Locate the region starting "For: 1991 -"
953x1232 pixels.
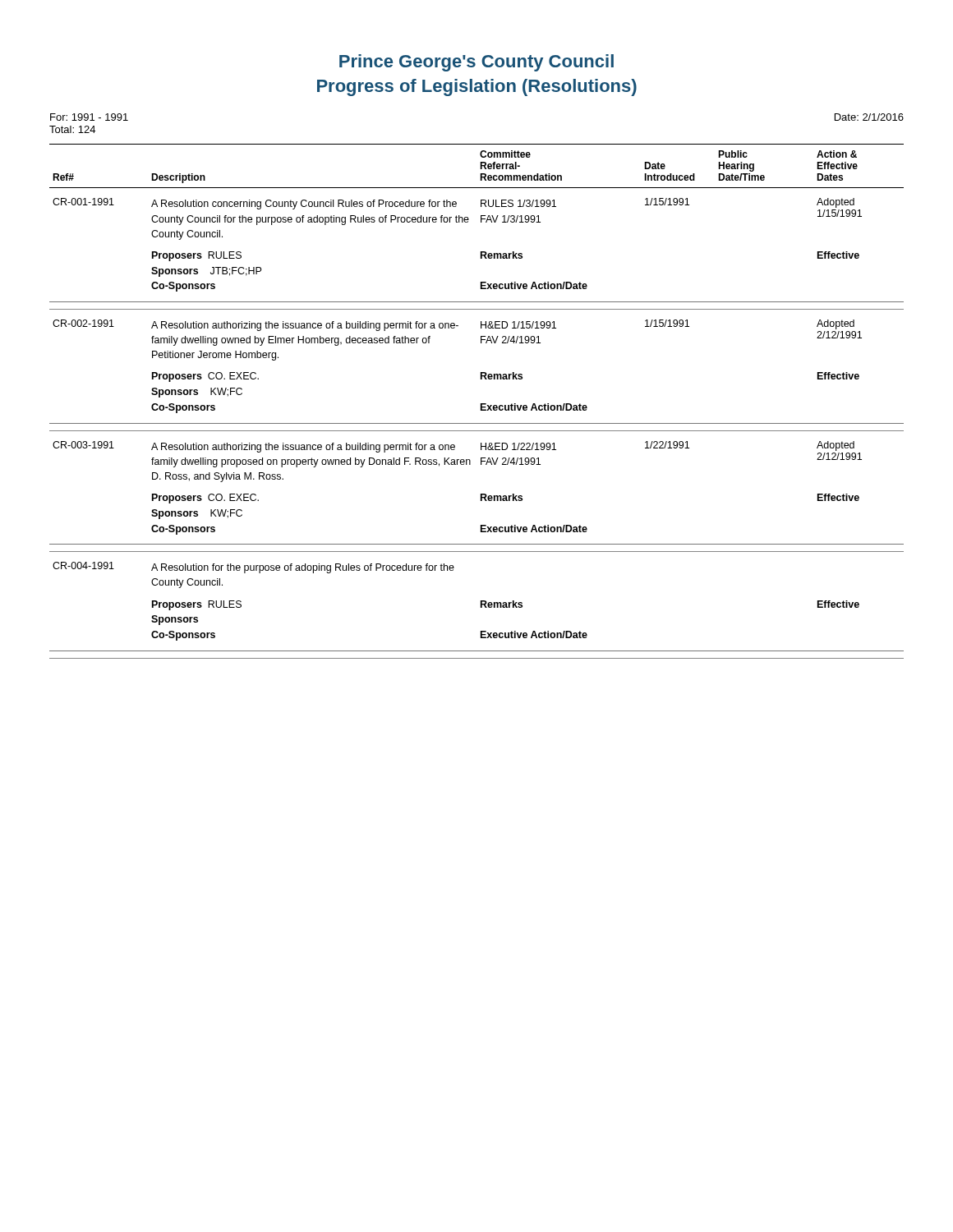click(x=89, y=123)
